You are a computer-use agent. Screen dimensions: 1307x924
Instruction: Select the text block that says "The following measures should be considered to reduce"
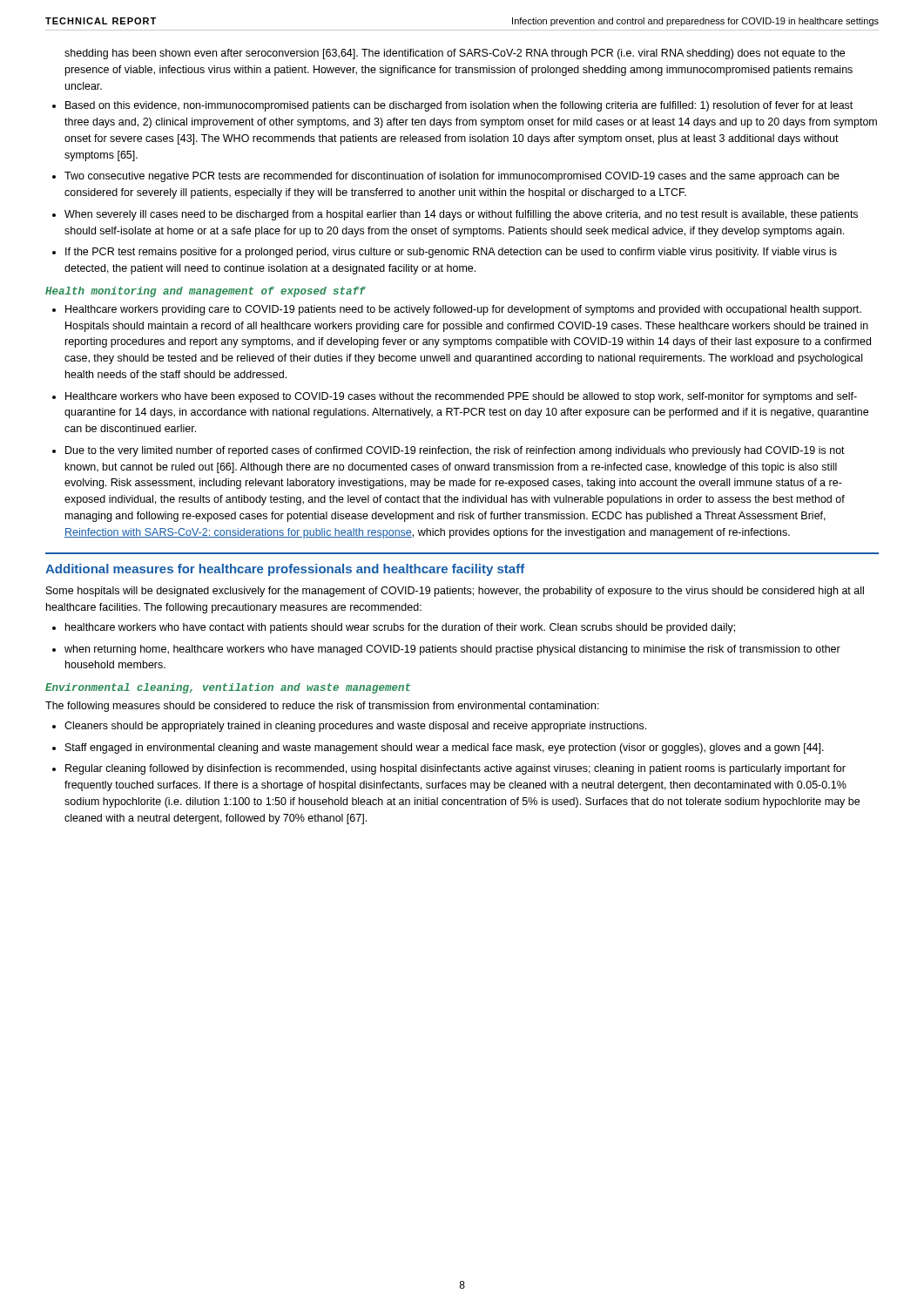(322, 706)
